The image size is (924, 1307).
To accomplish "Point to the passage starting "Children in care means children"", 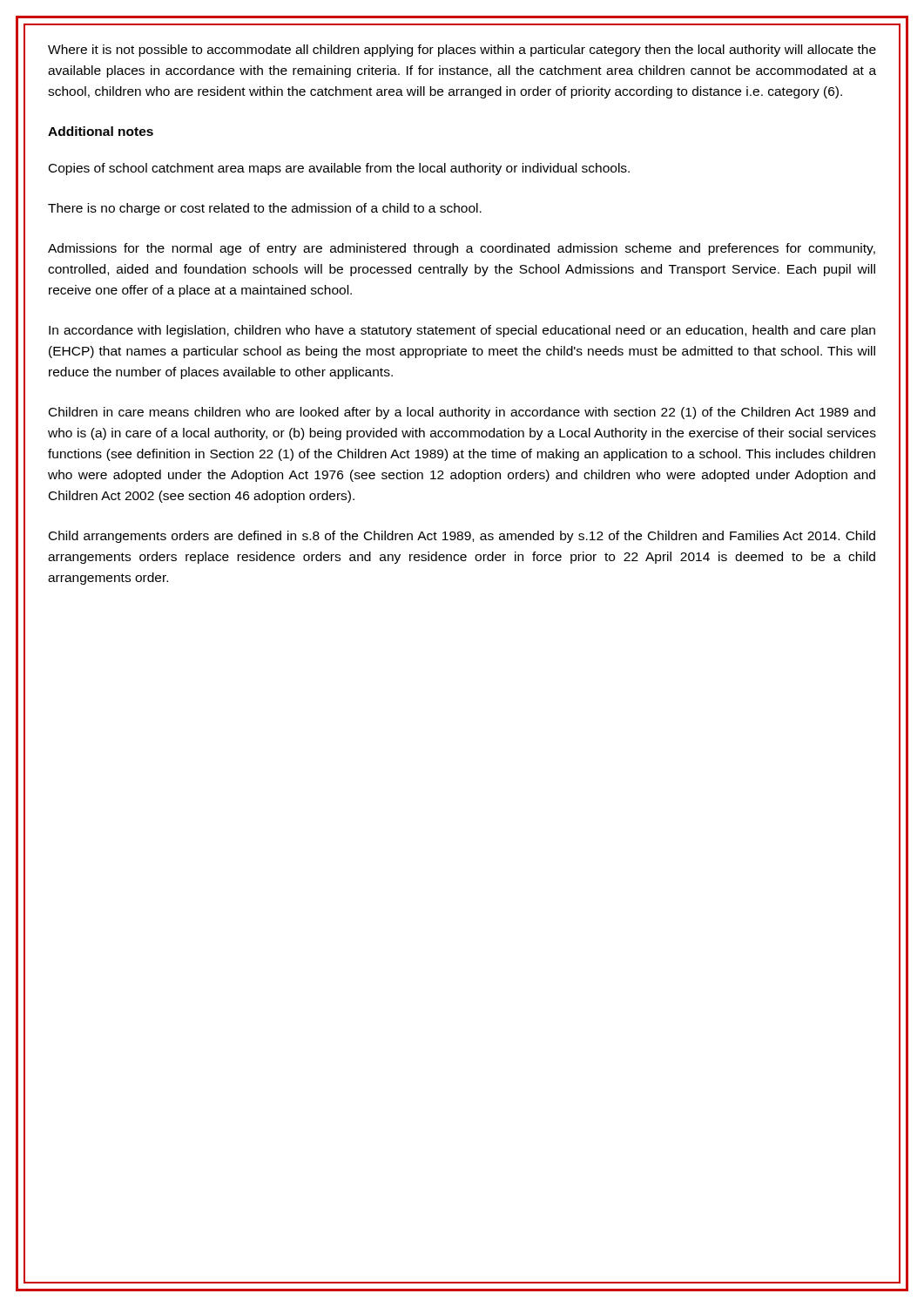I will pyautogui.click(x=462, y=454).
